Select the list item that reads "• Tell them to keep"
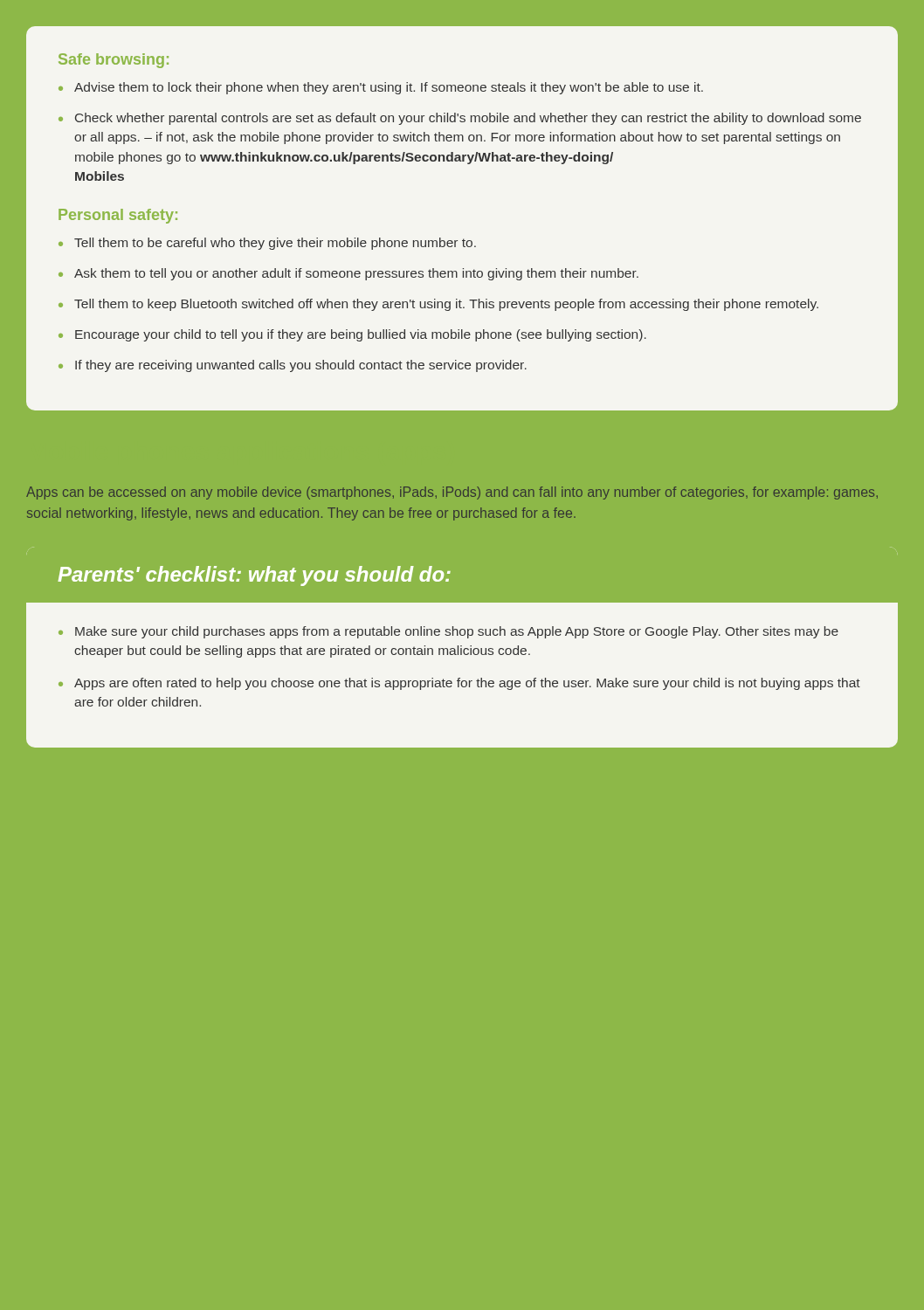Image resolution: width=924 pixels, height=1310 pixels. click(x=462, y=306)
